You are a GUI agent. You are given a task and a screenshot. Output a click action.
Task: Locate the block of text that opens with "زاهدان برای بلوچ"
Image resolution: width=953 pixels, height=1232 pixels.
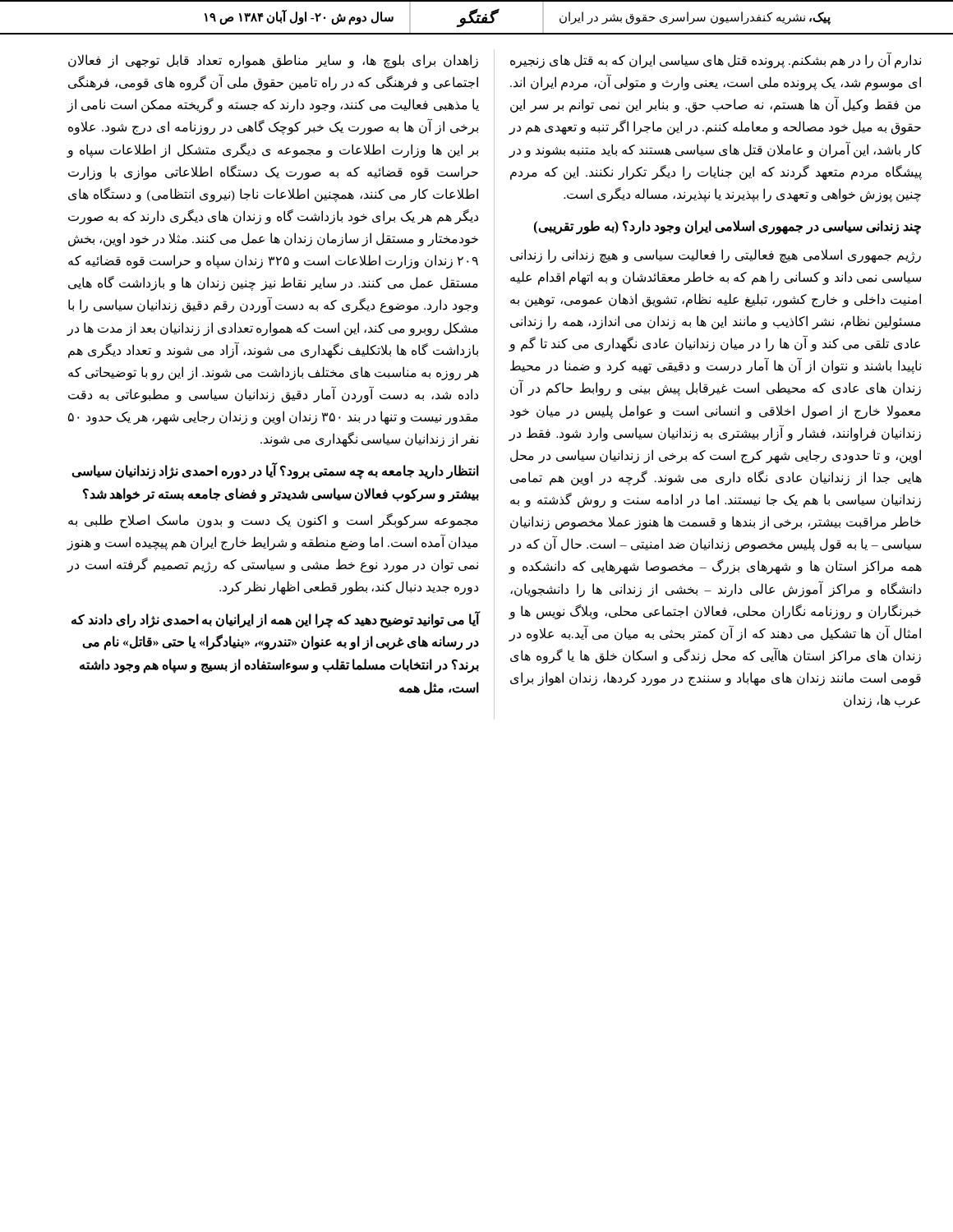(273, 250)
